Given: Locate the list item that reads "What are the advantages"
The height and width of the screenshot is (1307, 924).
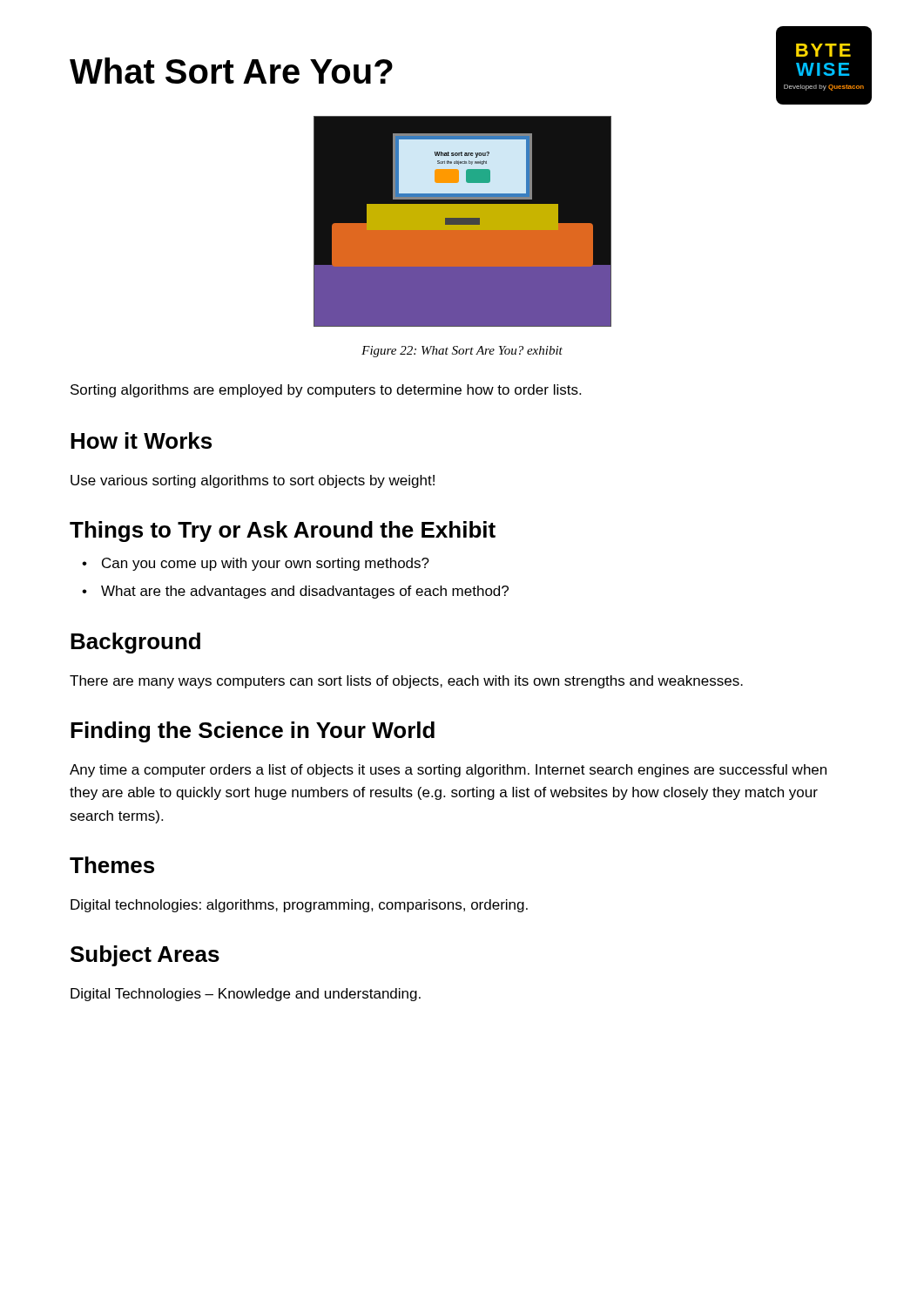Looking at the screenshot, I should pos(305,591).
